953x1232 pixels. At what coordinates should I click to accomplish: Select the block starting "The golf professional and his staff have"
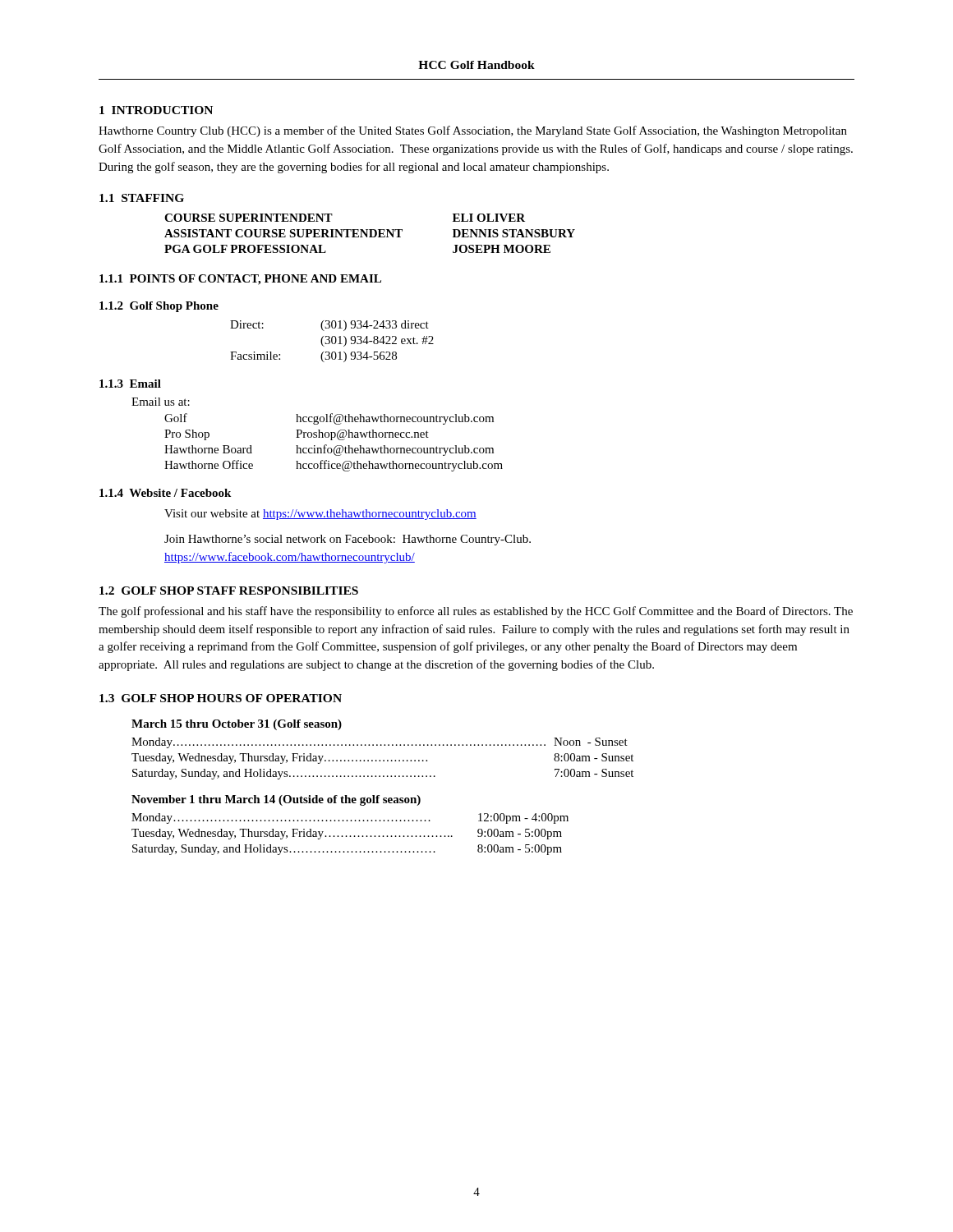(476, 638)
